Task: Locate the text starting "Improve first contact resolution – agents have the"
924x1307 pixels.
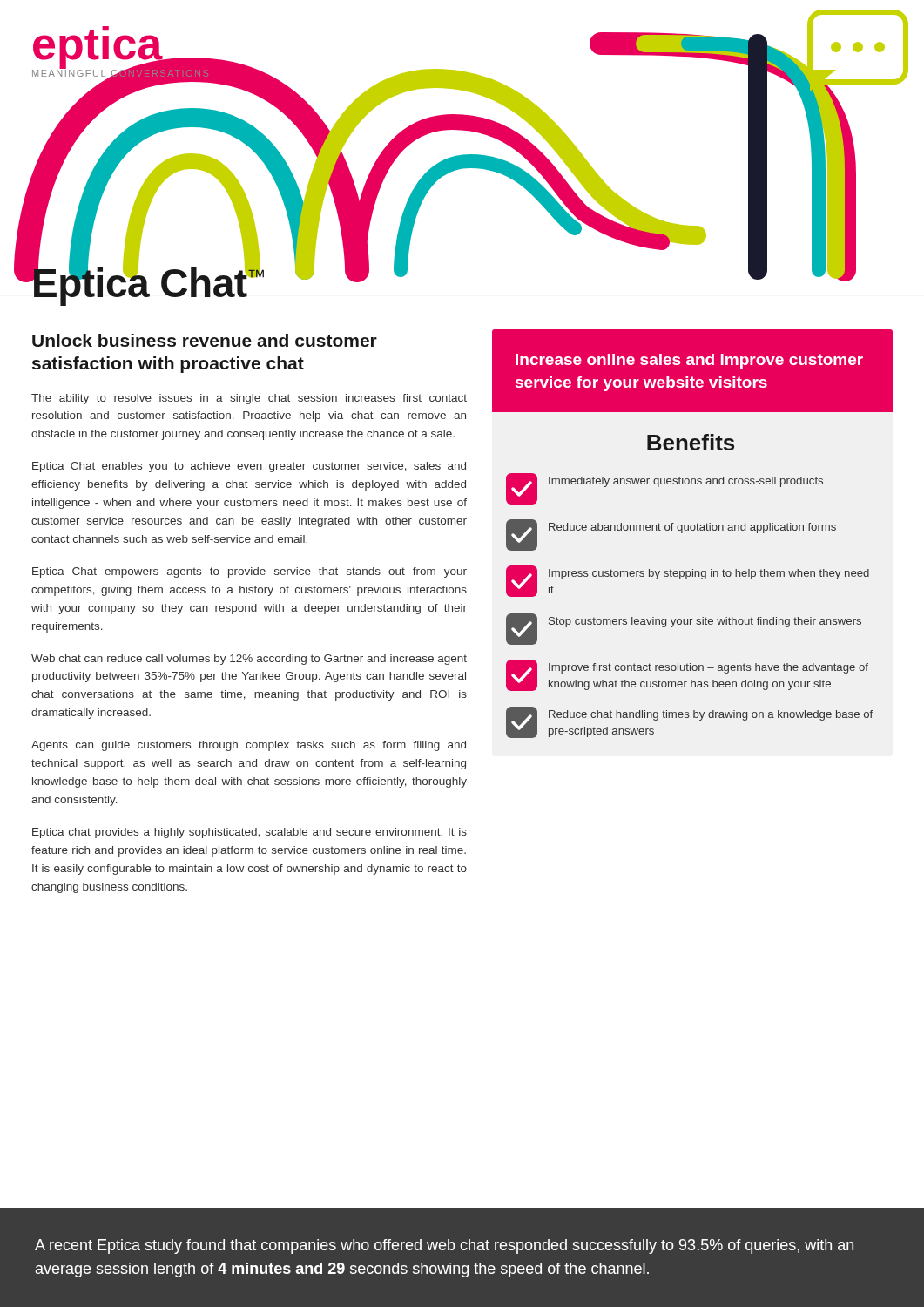Action: point(691,675)
